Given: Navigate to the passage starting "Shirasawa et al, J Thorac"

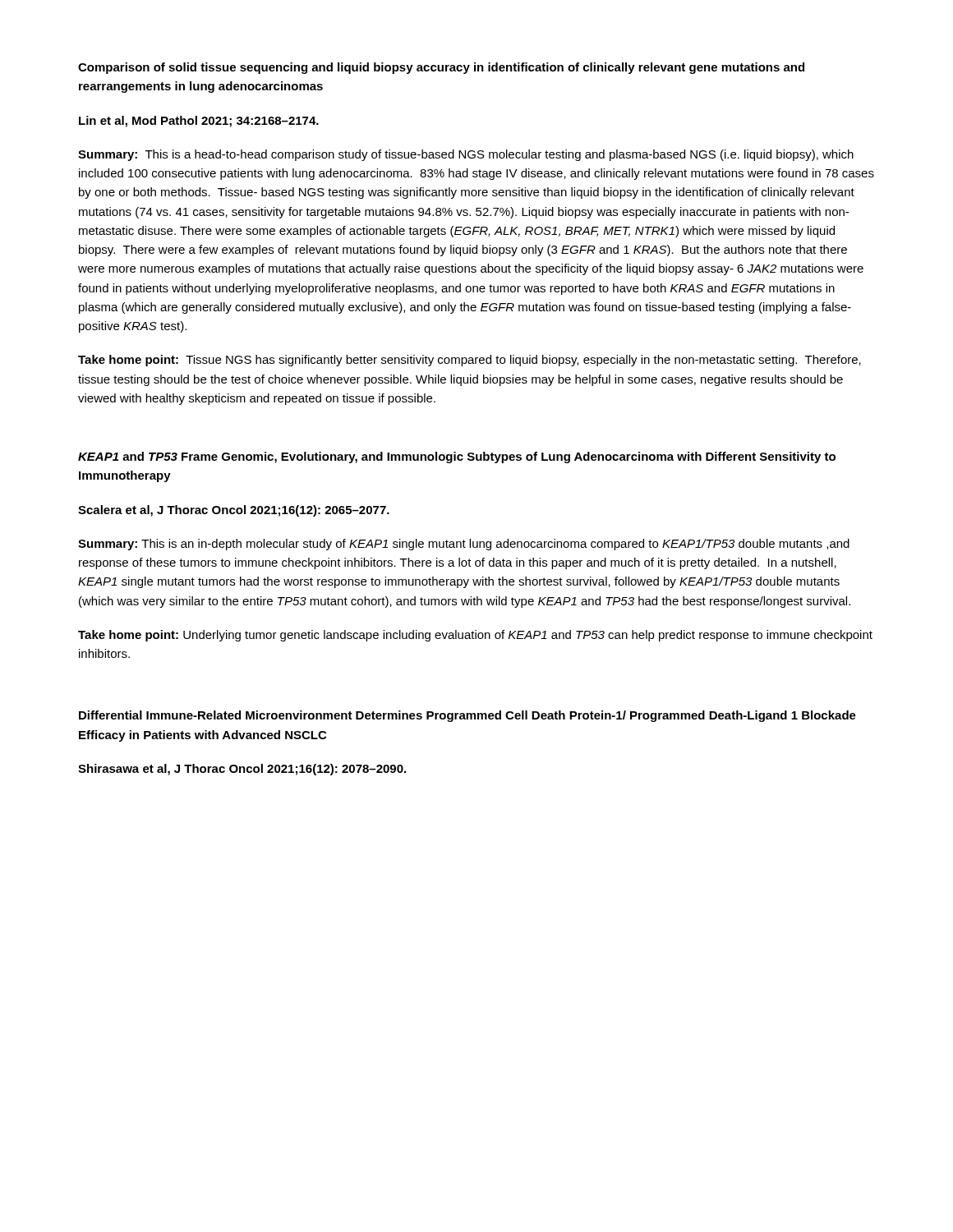Looking at the screenshot, I should [x=242, y=770].
